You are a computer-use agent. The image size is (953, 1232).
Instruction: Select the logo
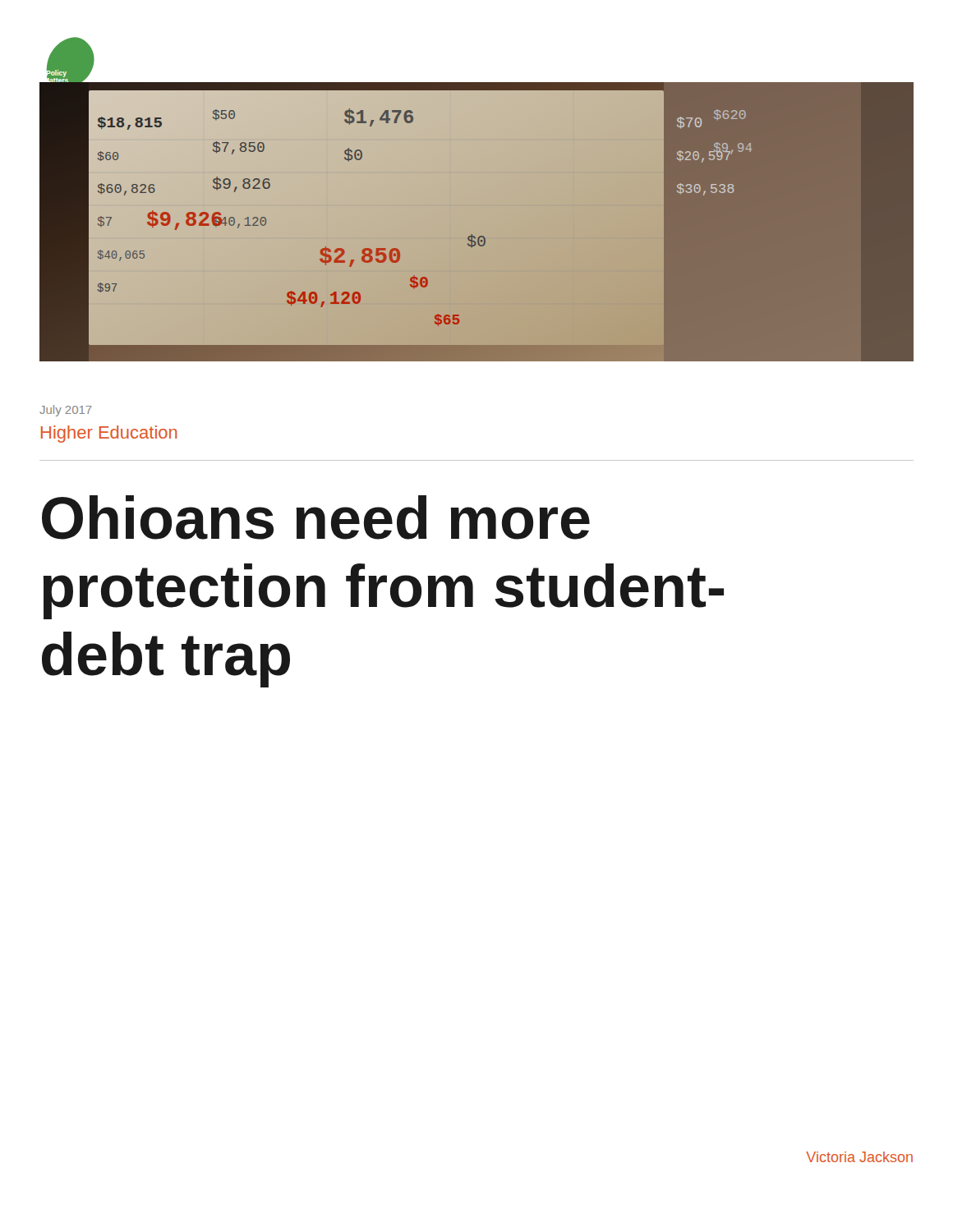72,64
